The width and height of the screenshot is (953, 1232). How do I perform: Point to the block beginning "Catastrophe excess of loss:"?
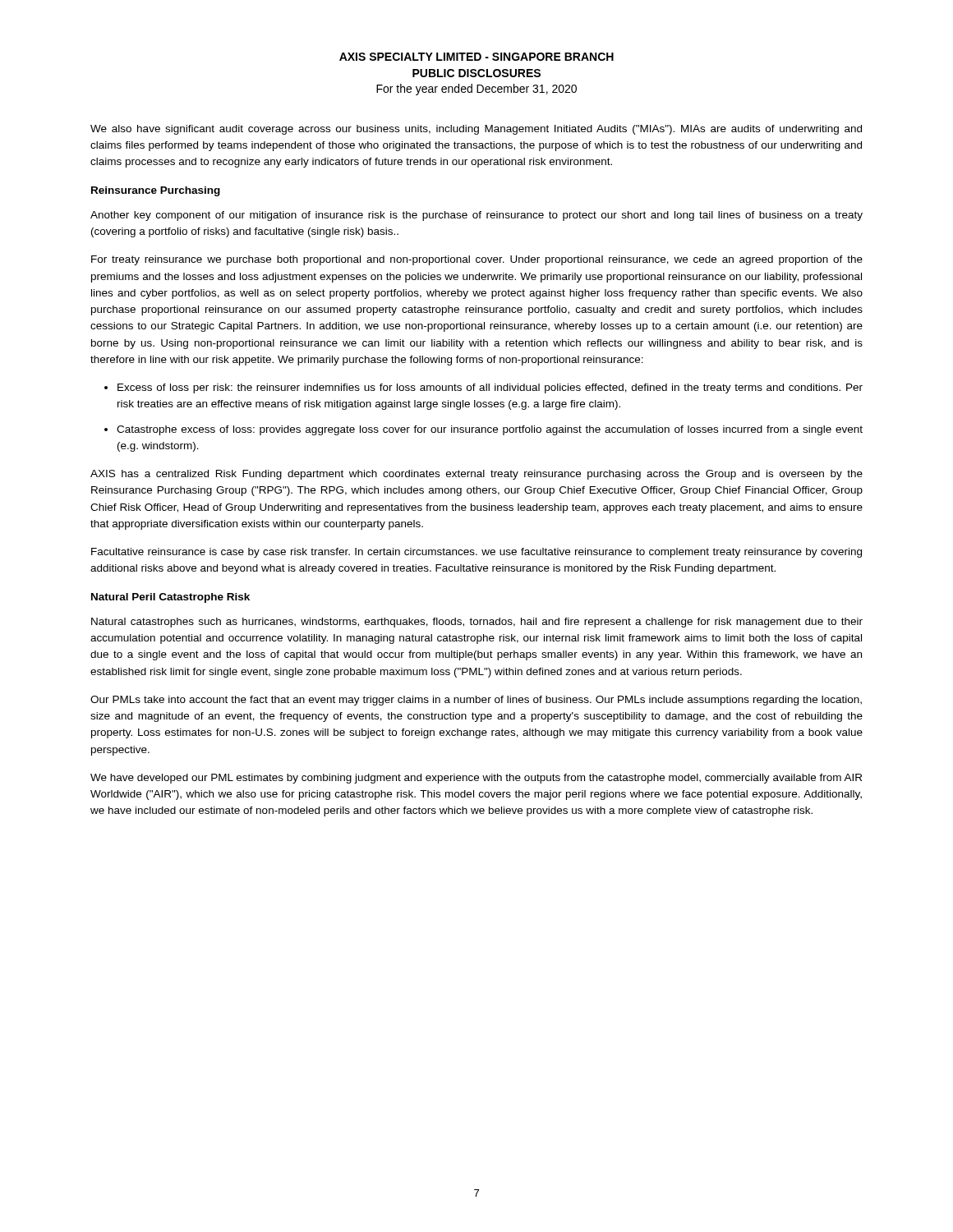click(490, 437)
